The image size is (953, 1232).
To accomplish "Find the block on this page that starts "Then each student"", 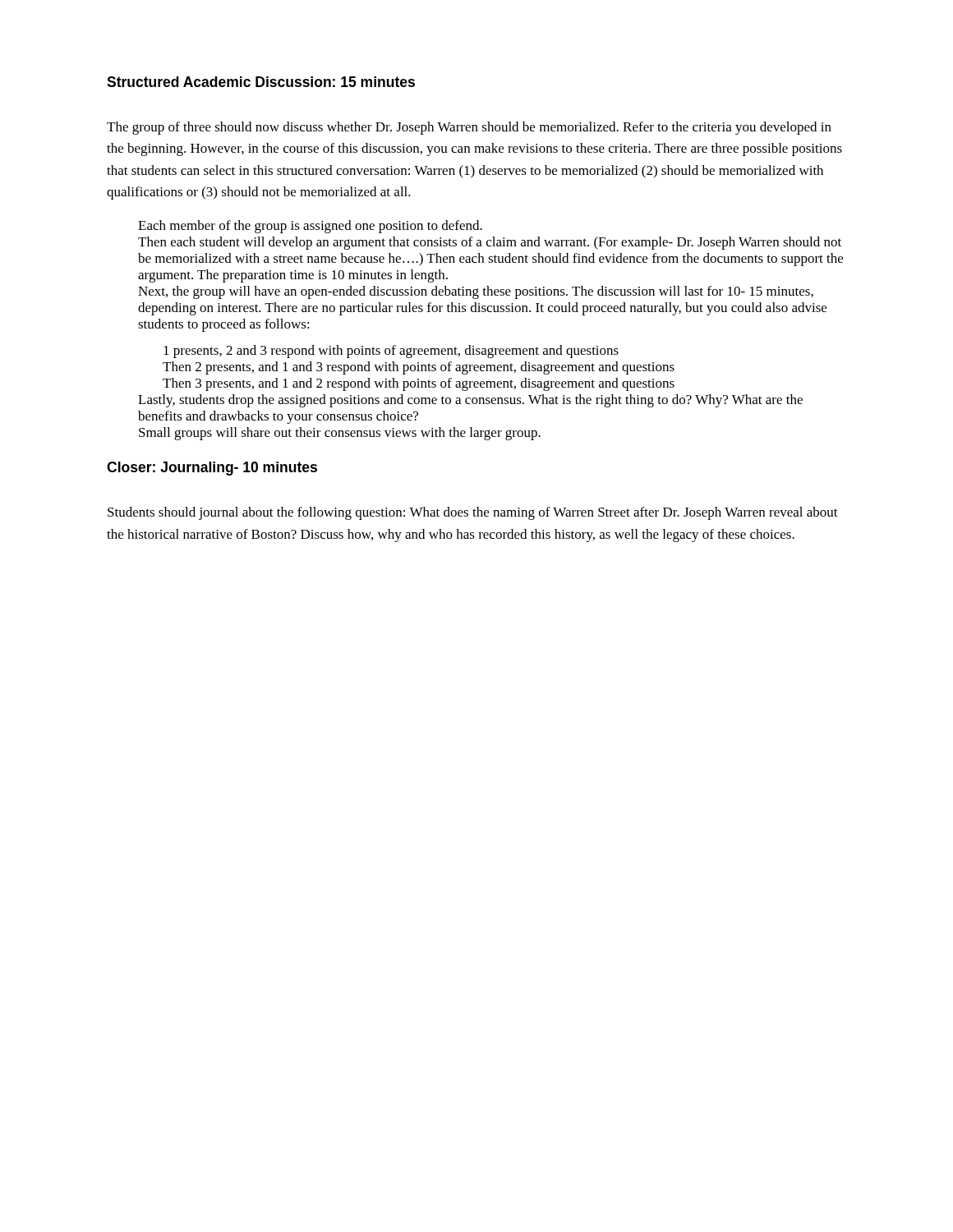I will point(492,259).
